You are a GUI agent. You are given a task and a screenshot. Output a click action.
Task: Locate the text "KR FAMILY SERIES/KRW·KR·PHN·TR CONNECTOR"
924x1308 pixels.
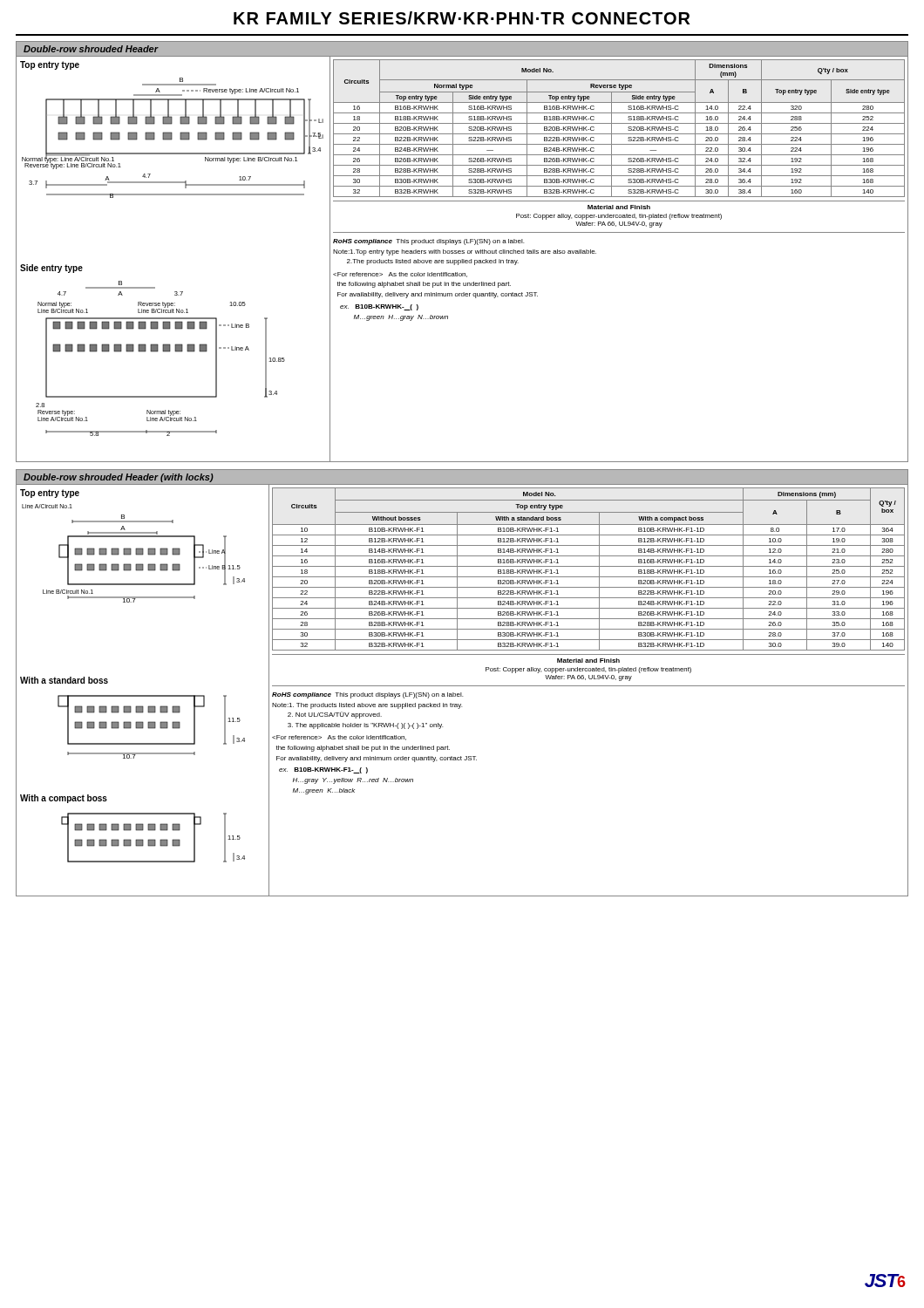click(462, 18)
